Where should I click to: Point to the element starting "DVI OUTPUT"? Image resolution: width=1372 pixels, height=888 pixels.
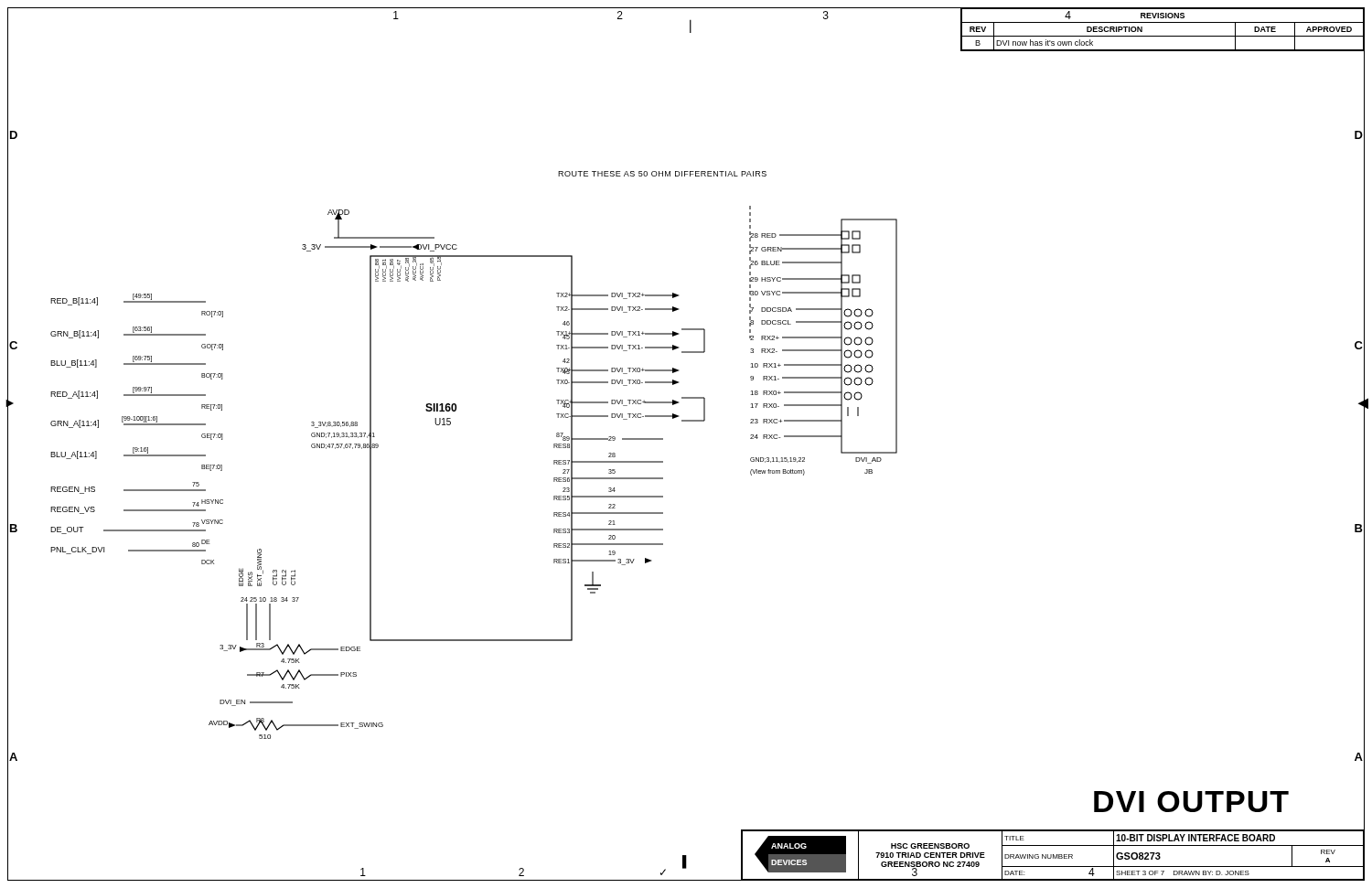[x=1191, y=801]
